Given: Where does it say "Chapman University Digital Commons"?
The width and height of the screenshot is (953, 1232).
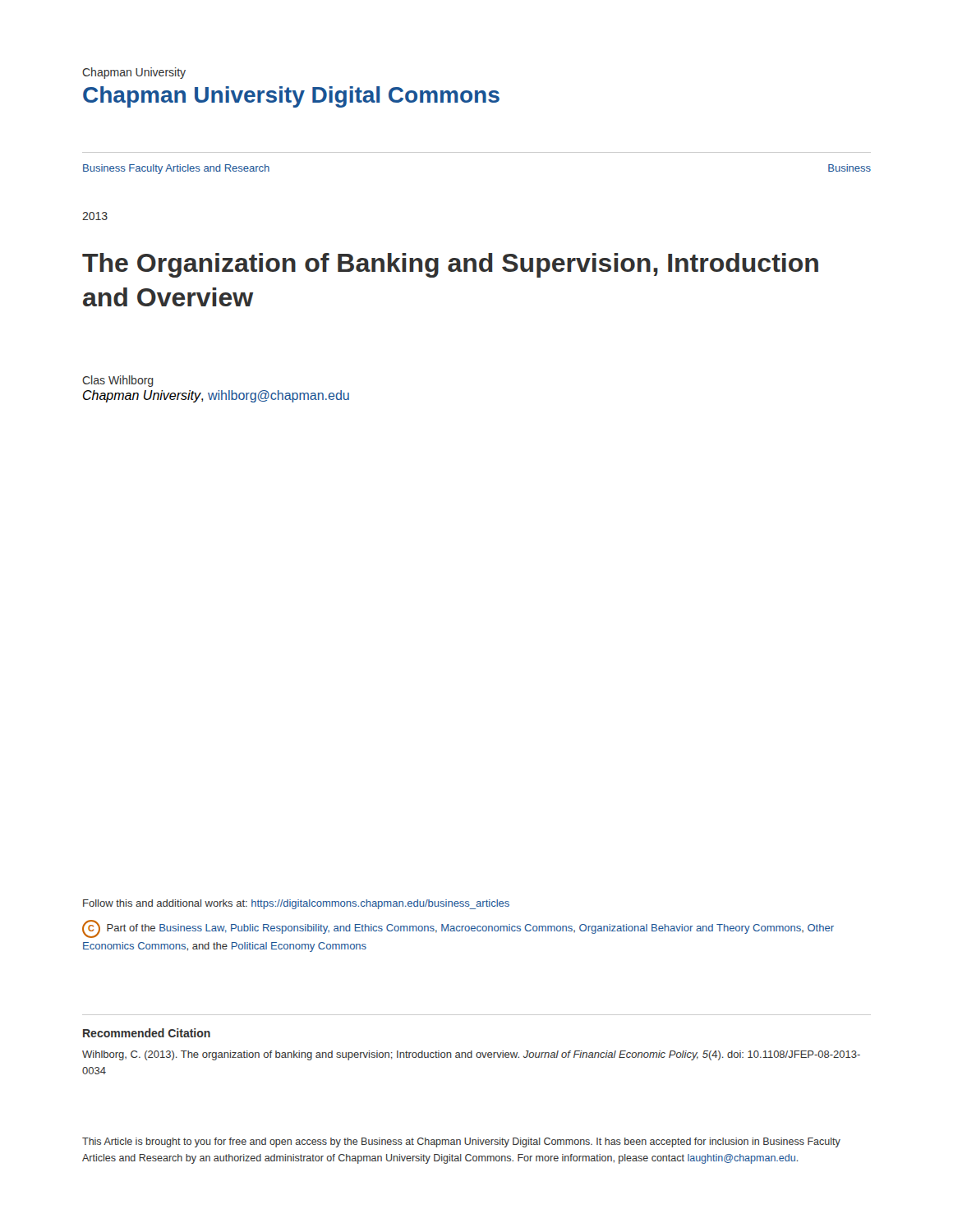Looking at the screenshot, I should pyautogui.click(x=291, y=95).
